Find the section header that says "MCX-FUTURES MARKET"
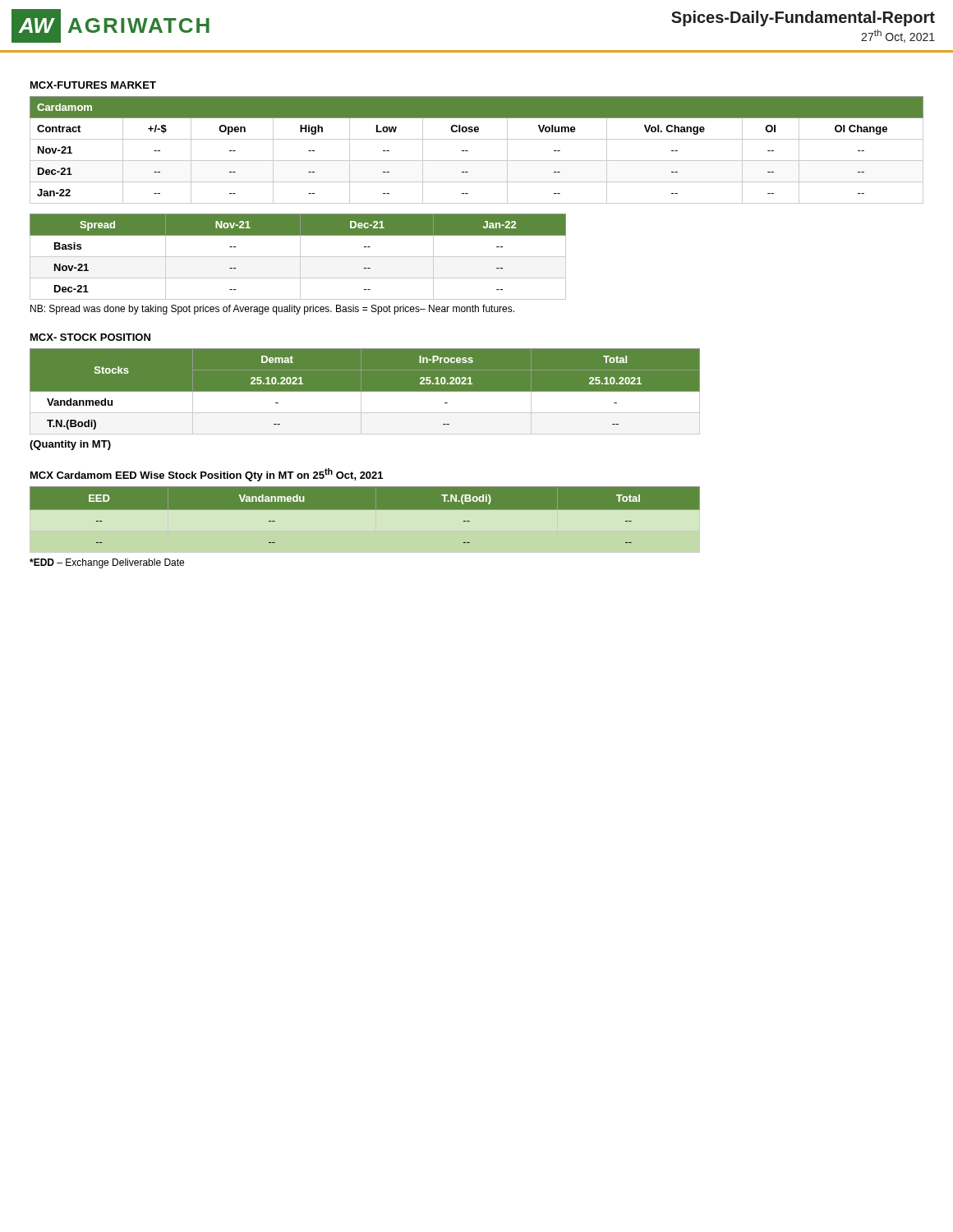The height and width of the screenshot is (1232, 953). pos(93,85)
